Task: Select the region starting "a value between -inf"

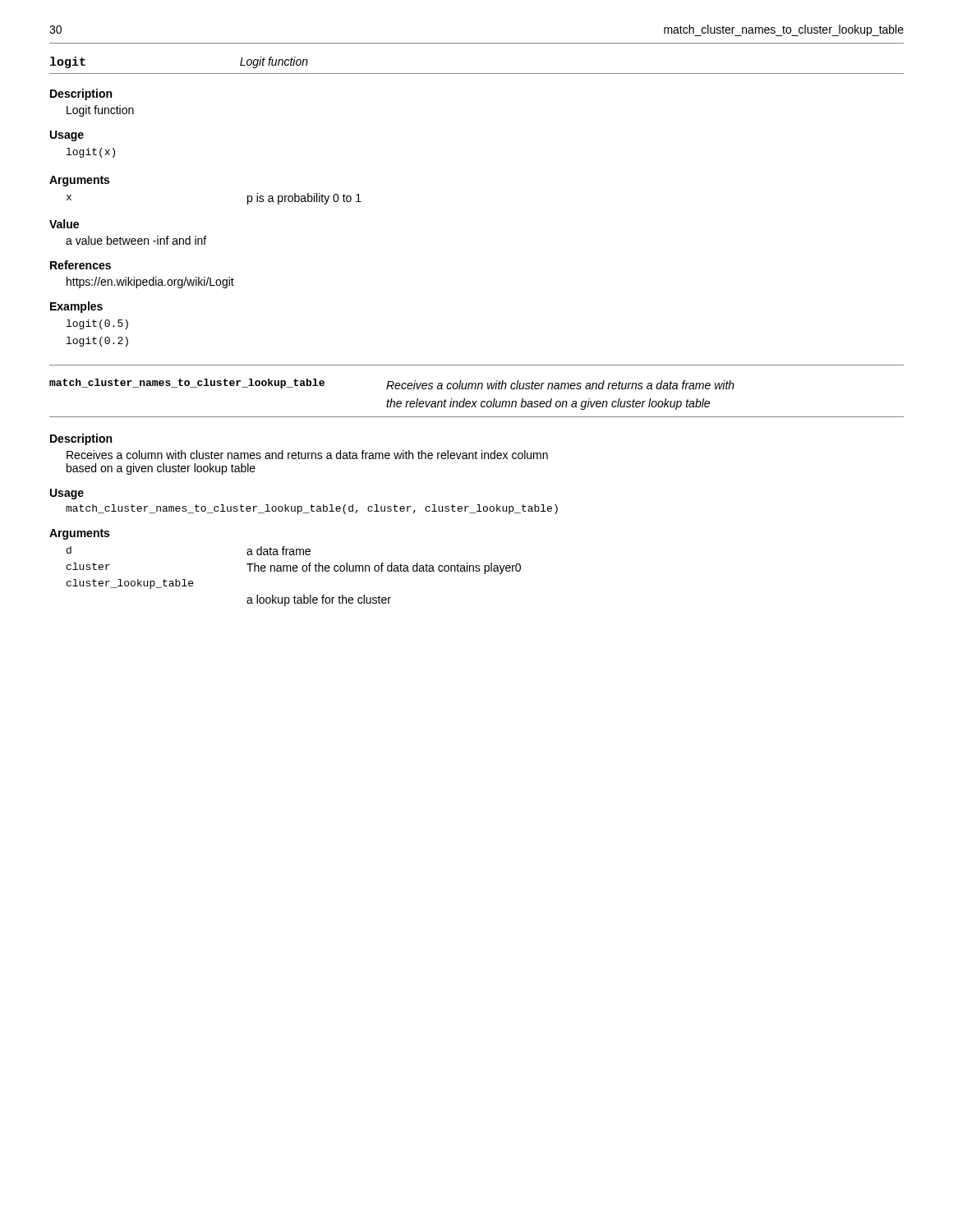Action: pos(136,240)
